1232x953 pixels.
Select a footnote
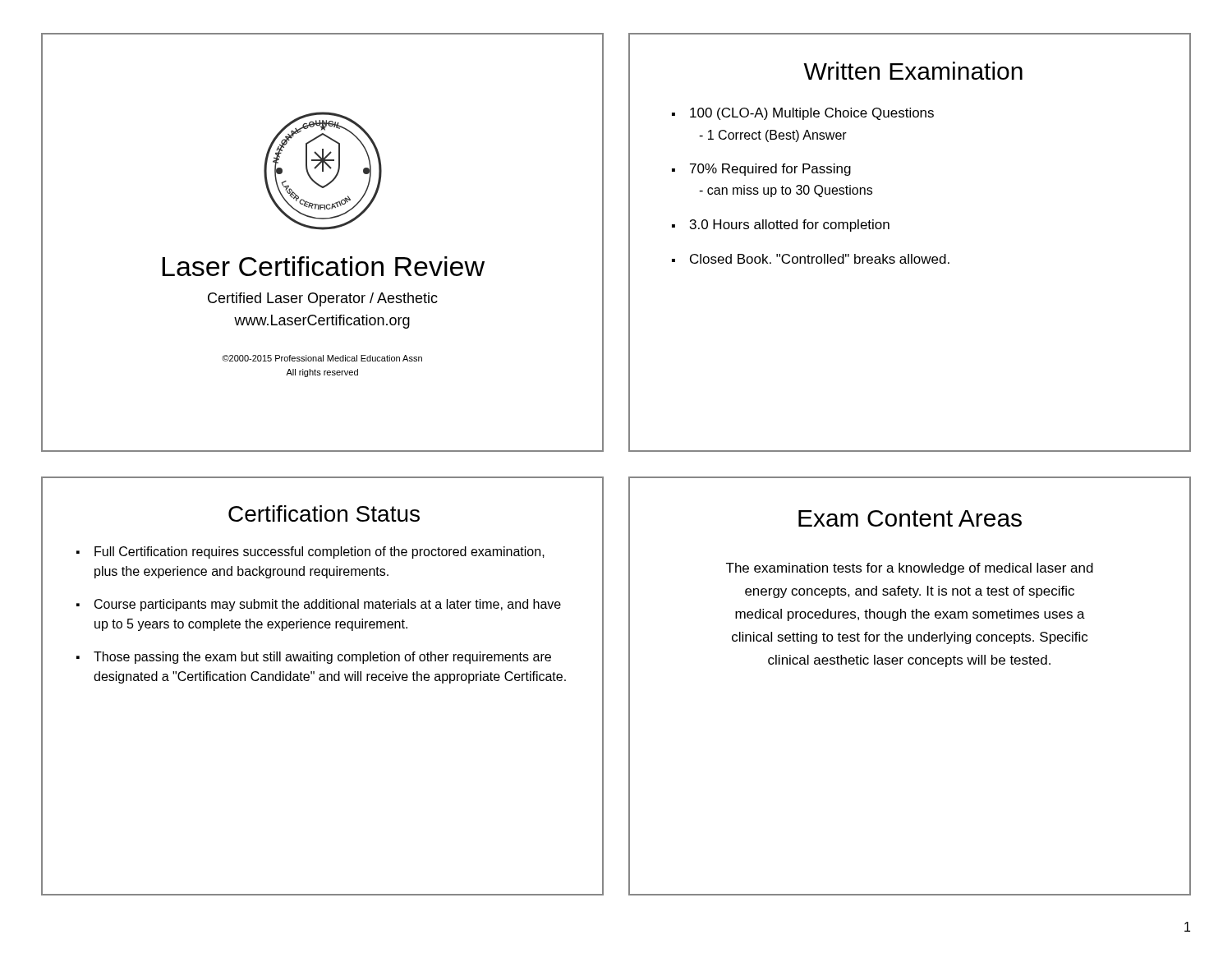(x=322, y=365)
